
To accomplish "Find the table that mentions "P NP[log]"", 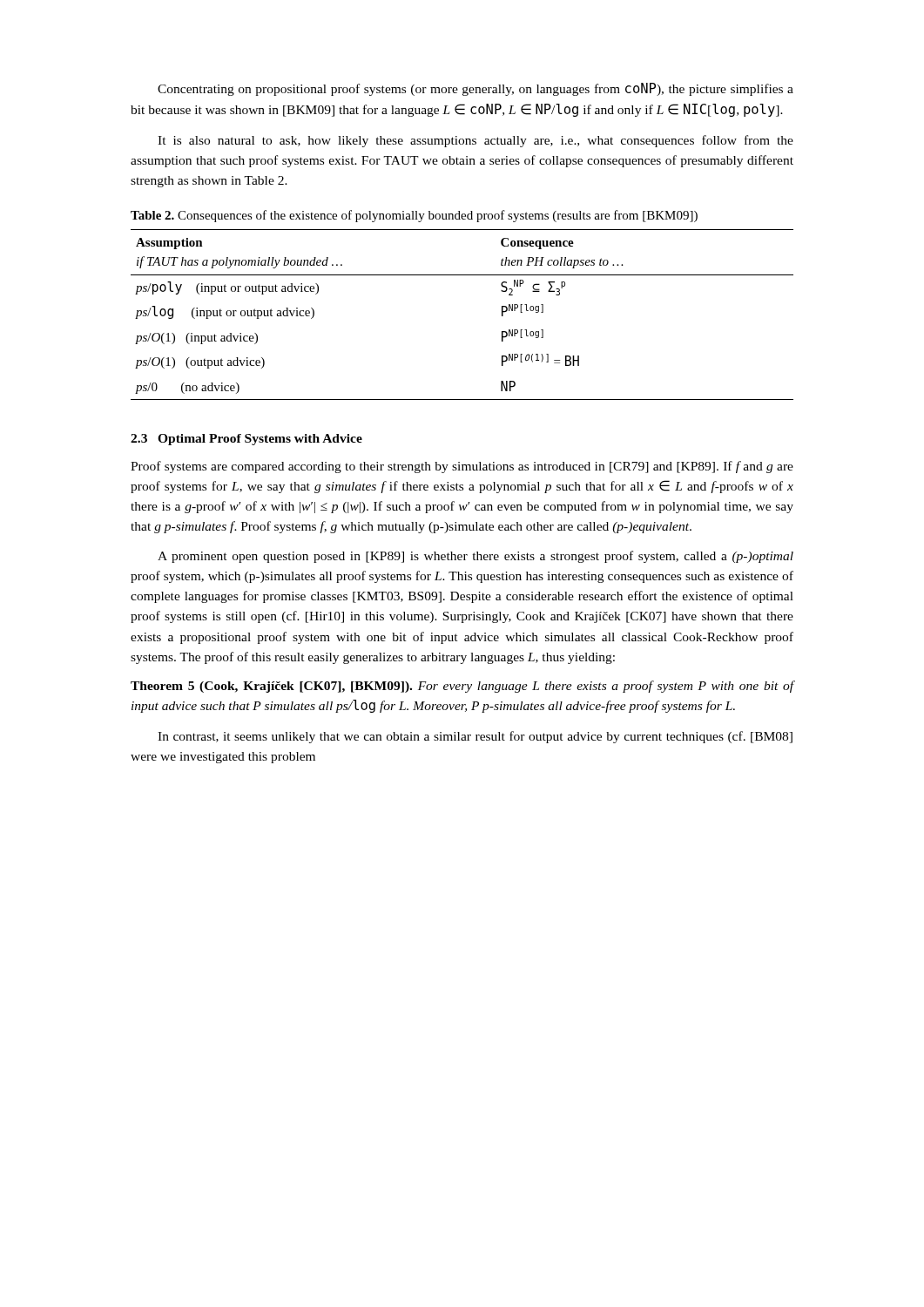I will 462,315.
